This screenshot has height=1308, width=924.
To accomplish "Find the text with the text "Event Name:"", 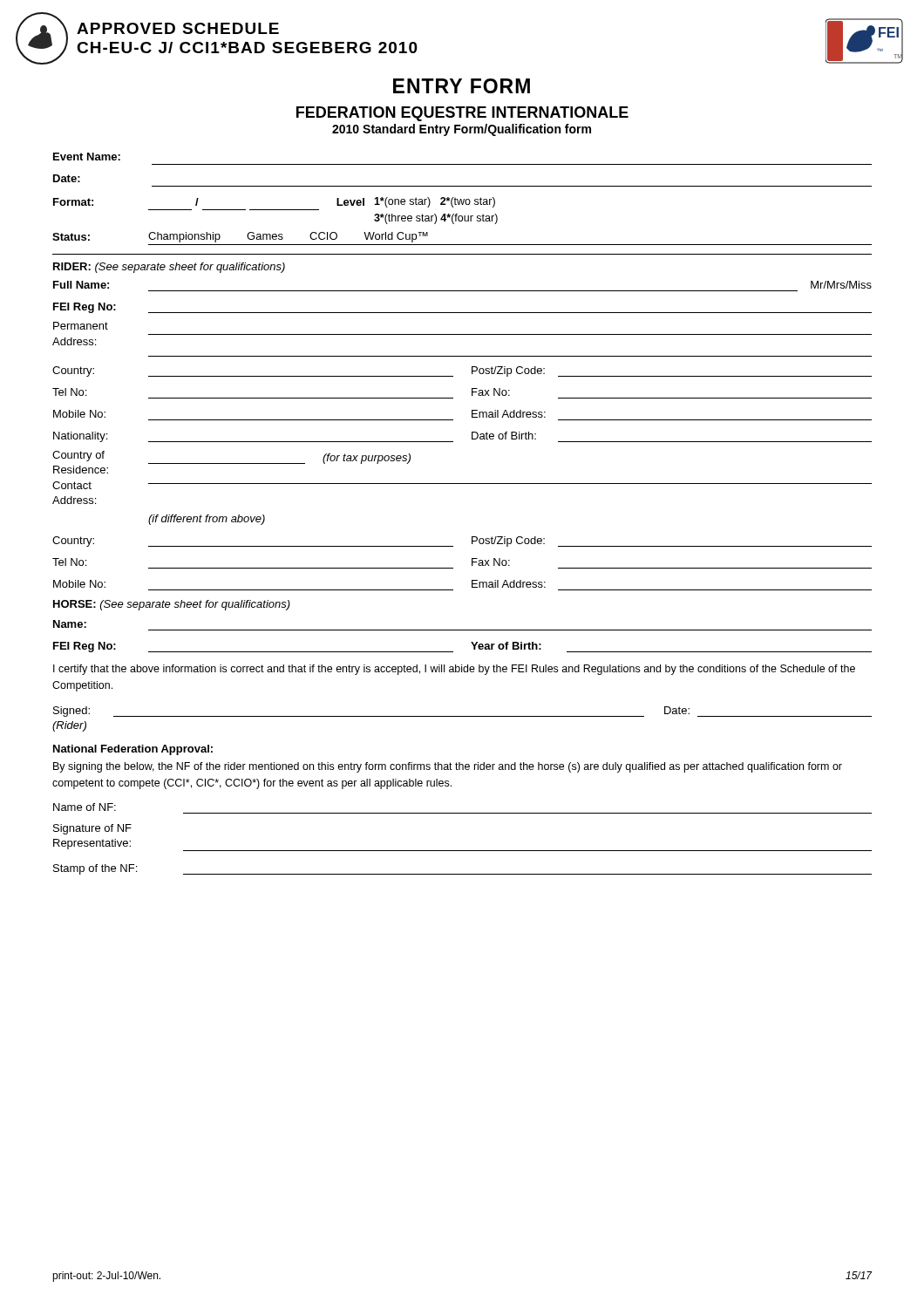I will pyautogui.click(x=462, y=157).
